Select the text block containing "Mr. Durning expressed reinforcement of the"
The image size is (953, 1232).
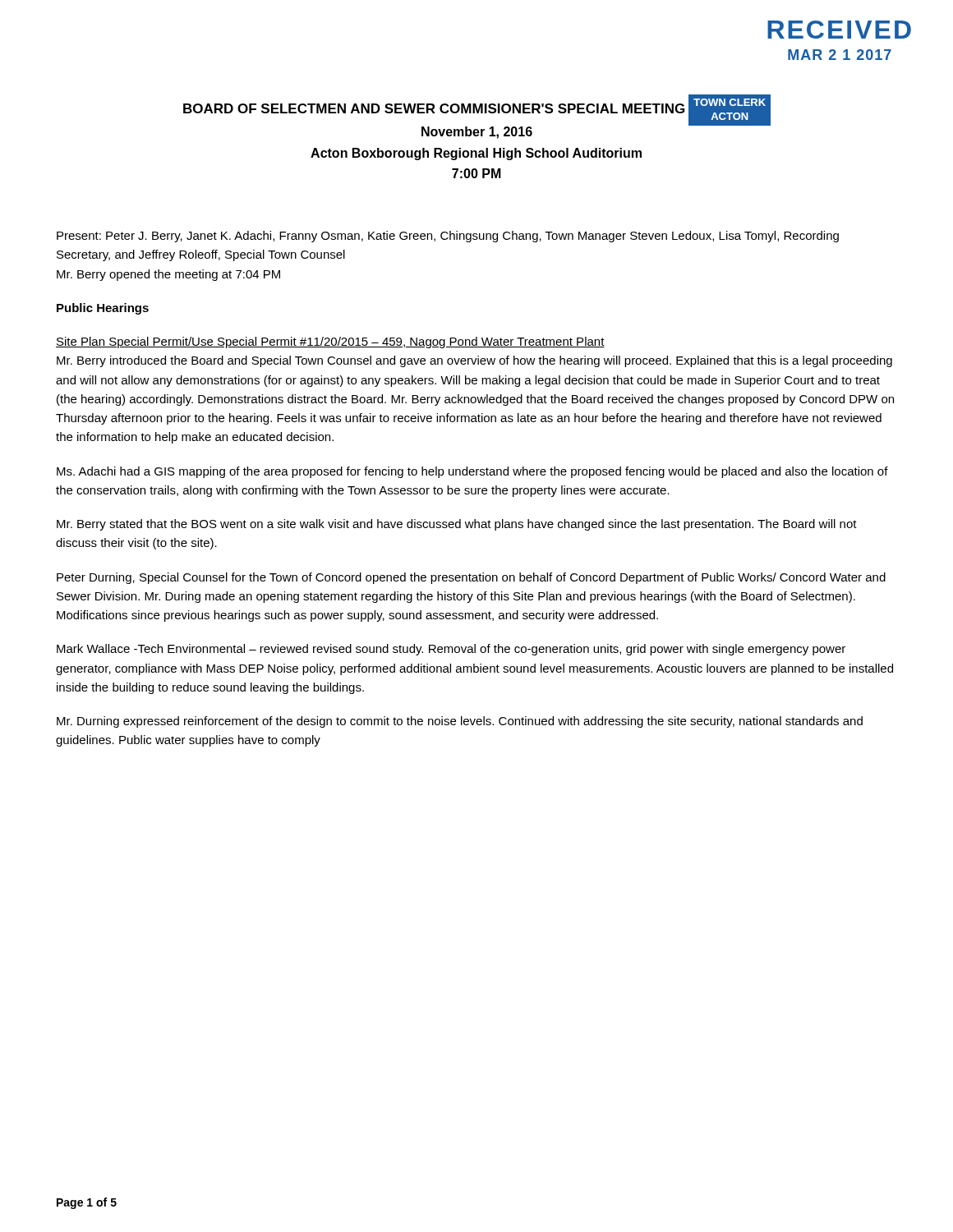[x=476, y=730]
